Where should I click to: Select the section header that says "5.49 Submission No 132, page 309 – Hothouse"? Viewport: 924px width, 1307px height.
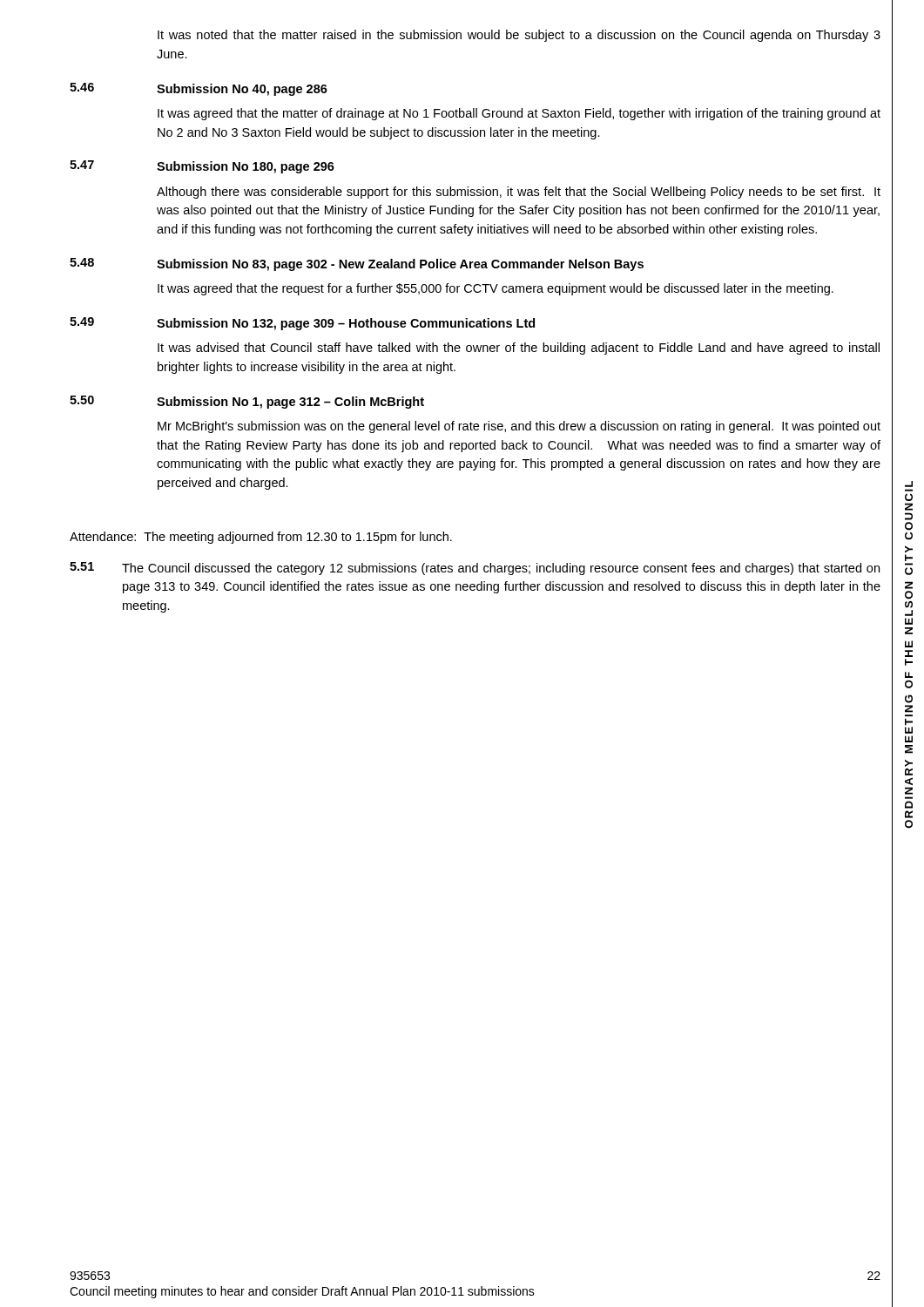475,346
